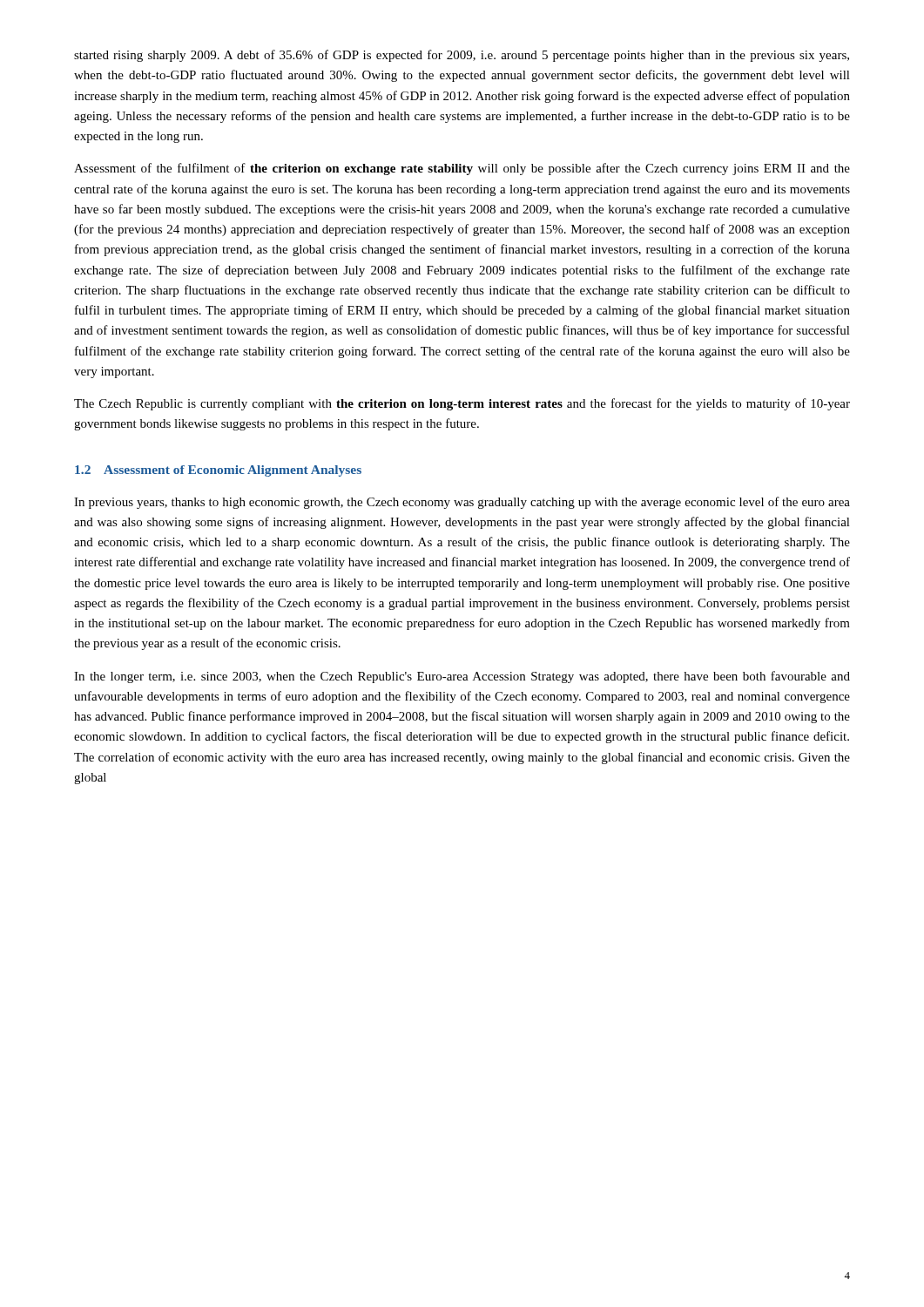The width and height of the screenshot is (924, 1307).
Task: Locate the section header containing "1.2 Assessment of Economic"
Action: point(218,471)
